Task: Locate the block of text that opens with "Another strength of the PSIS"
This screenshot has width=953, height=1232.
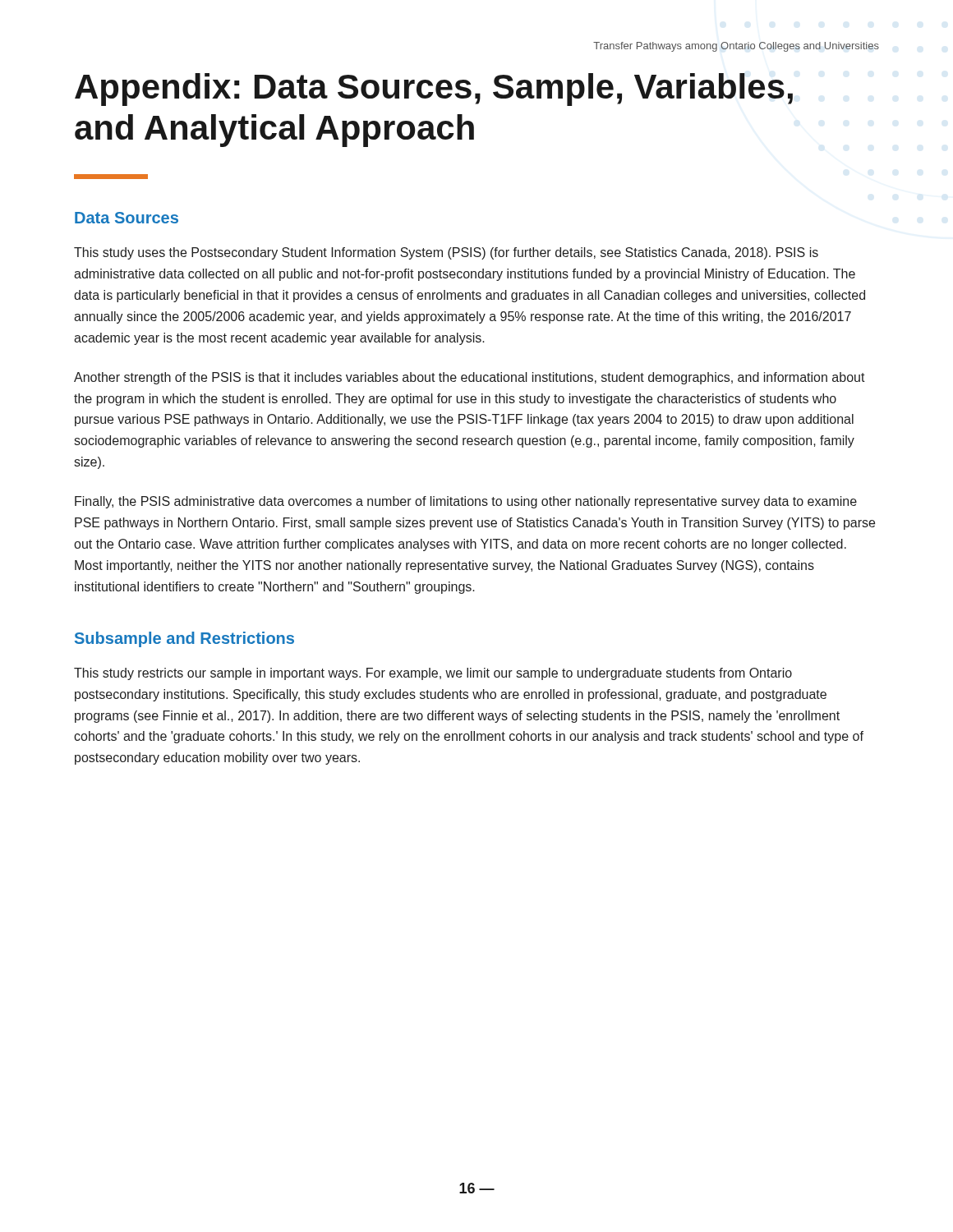Action: [x=469, y=420]
